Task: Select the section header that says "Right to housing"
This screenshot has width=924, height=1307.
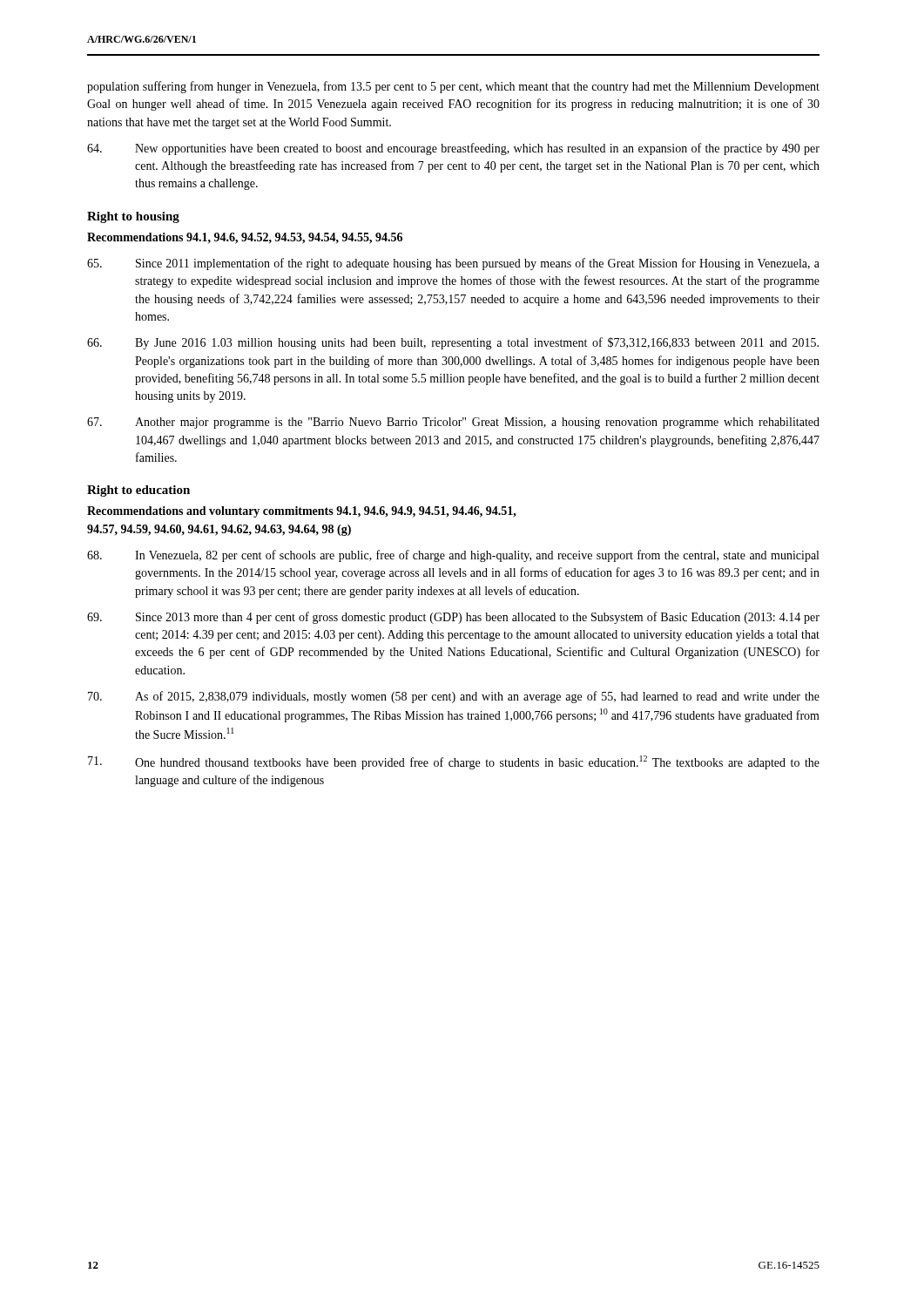Action: point(133,216)
